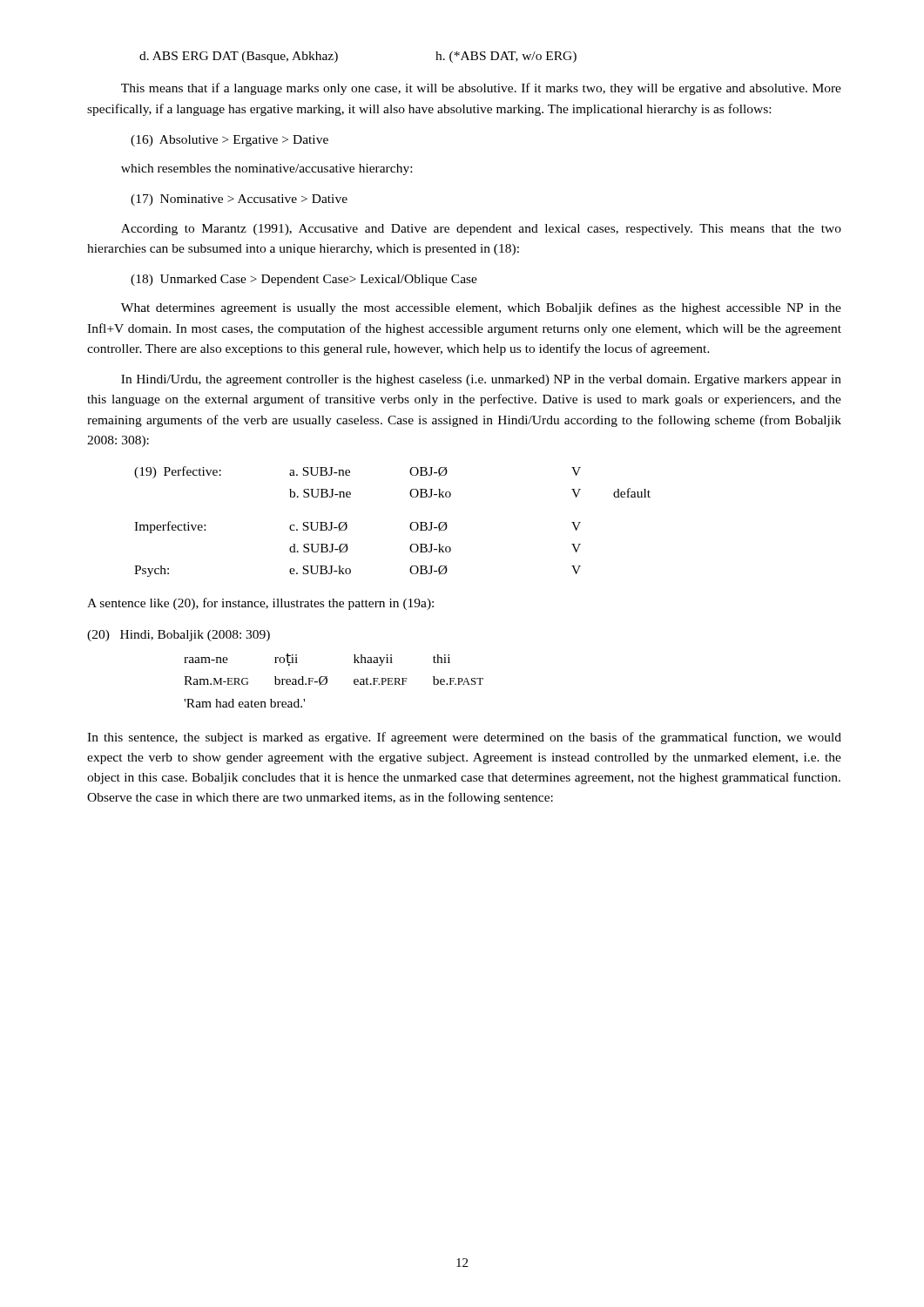Select the list item that reads "(16) Absolutive > Ergative > Dative"

click(x=230, y=139)
